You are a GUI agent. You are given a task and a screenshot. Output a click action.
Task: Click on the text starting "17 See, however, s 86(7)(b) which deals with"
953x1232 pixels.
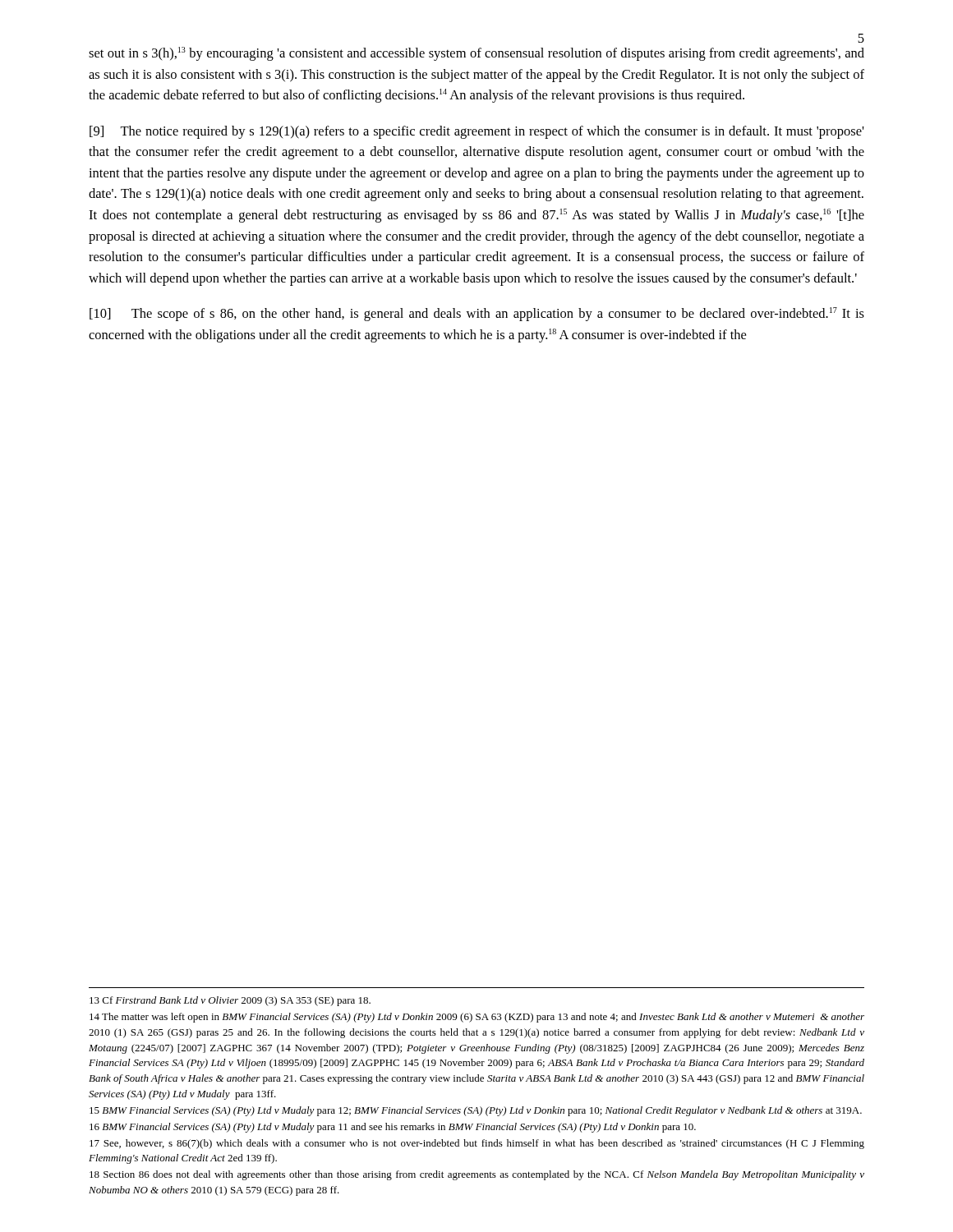pos(476,1150)
